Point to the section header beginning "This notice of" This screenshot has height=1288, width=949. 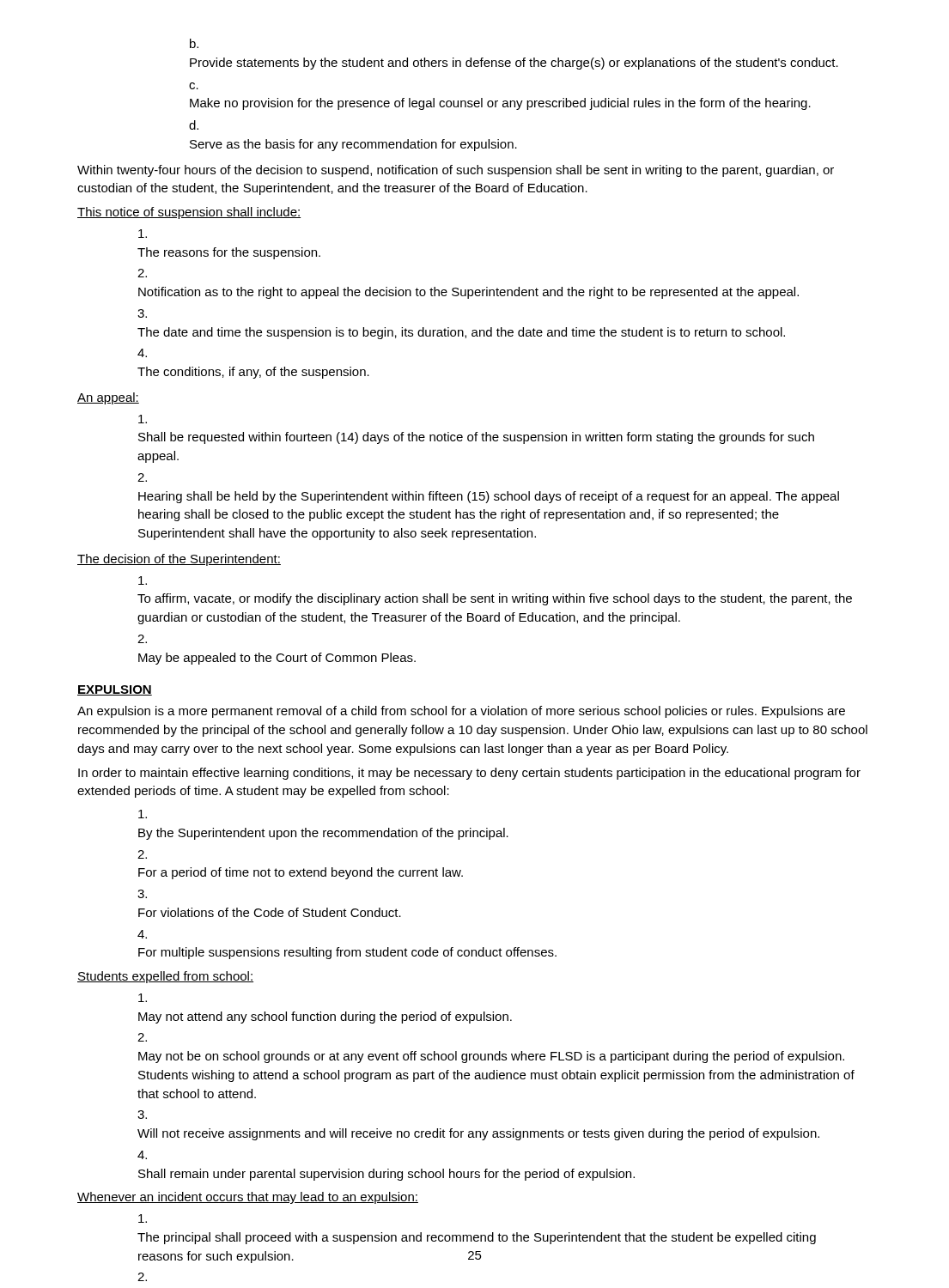click(x=189, y=212)
